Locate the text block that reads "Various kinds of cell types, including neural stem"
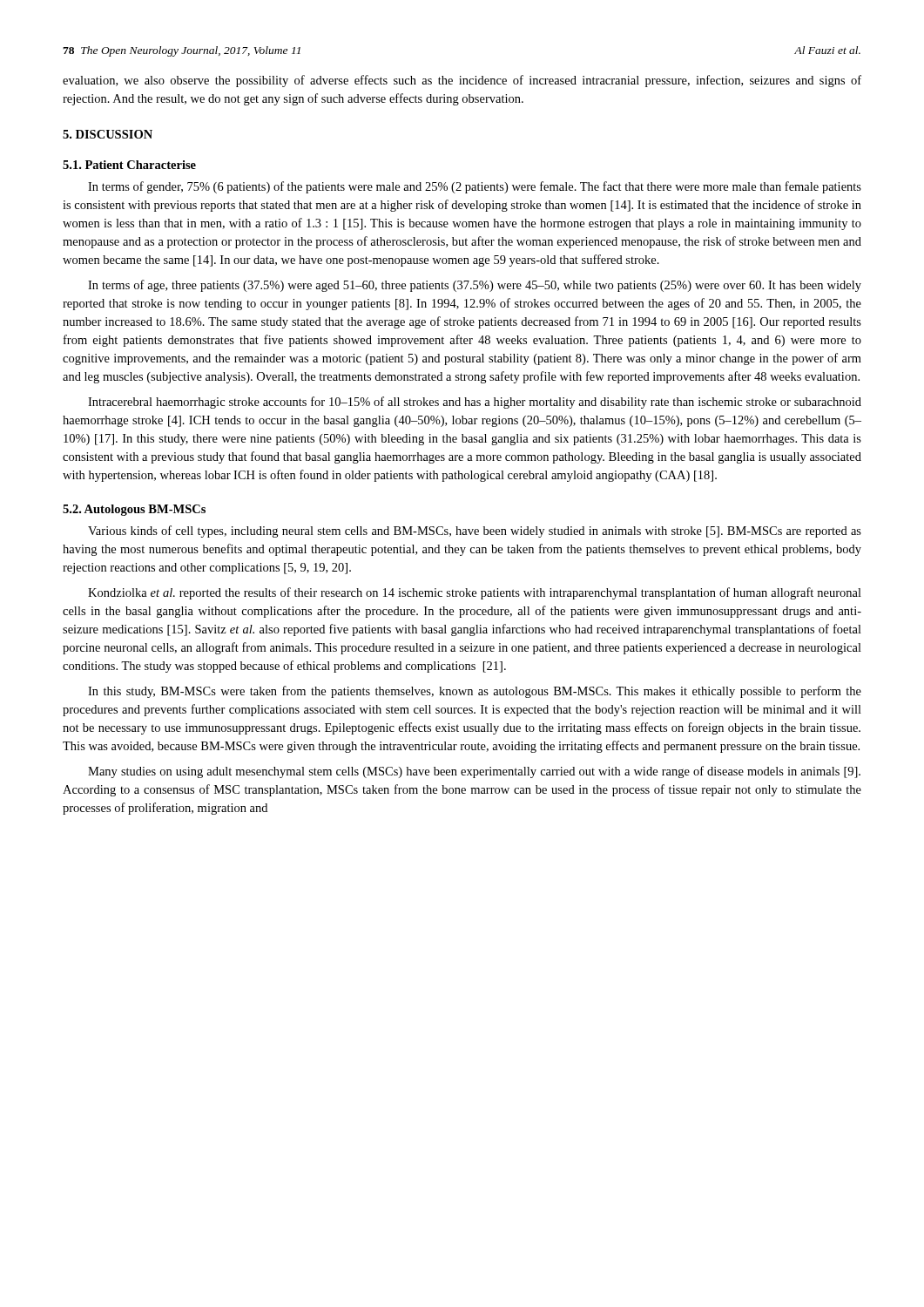This screenshot has width=924, height=1307. pos(462,549)
